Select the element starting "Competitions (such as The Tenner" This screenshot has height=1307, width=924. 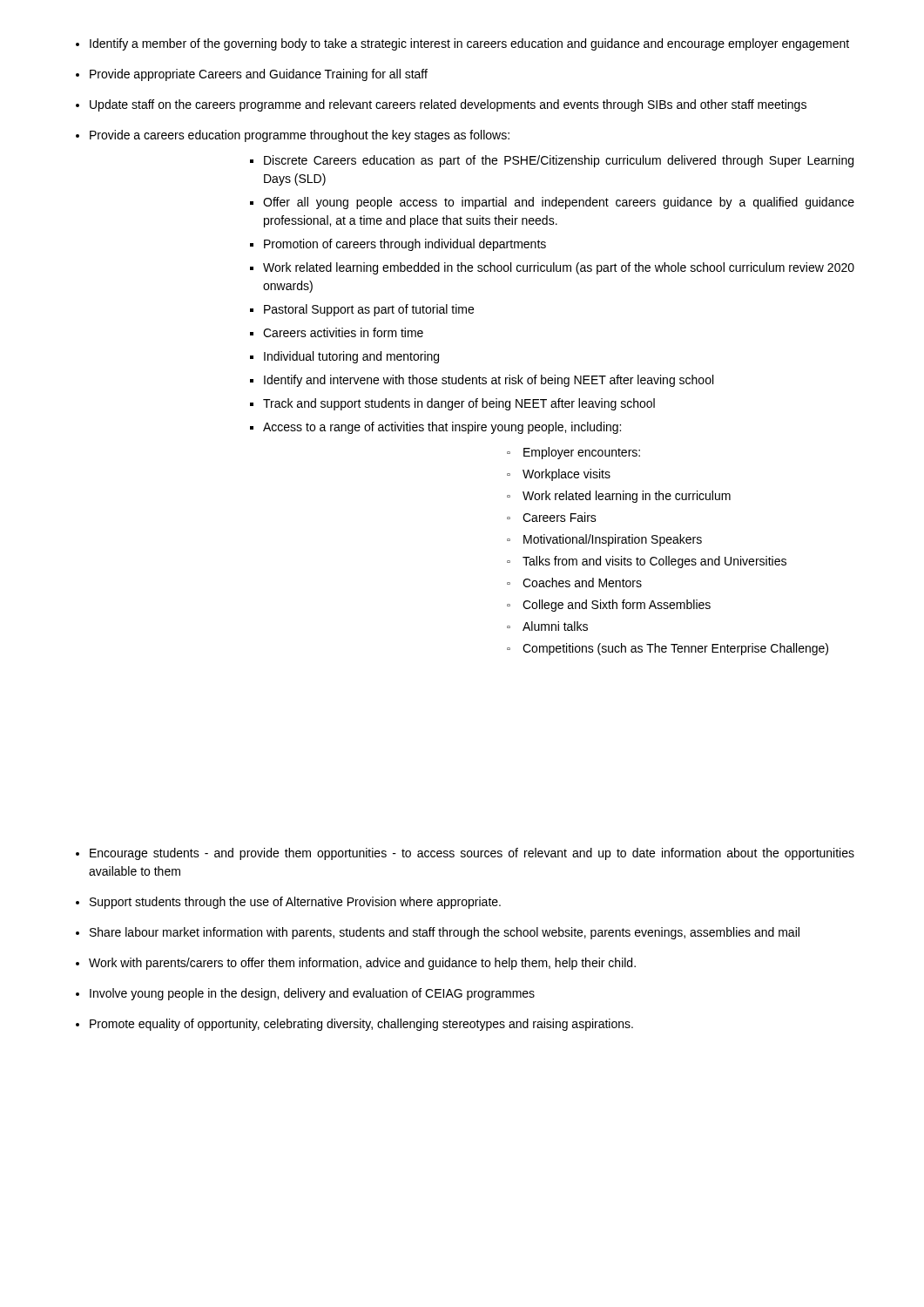click(676, 648)
